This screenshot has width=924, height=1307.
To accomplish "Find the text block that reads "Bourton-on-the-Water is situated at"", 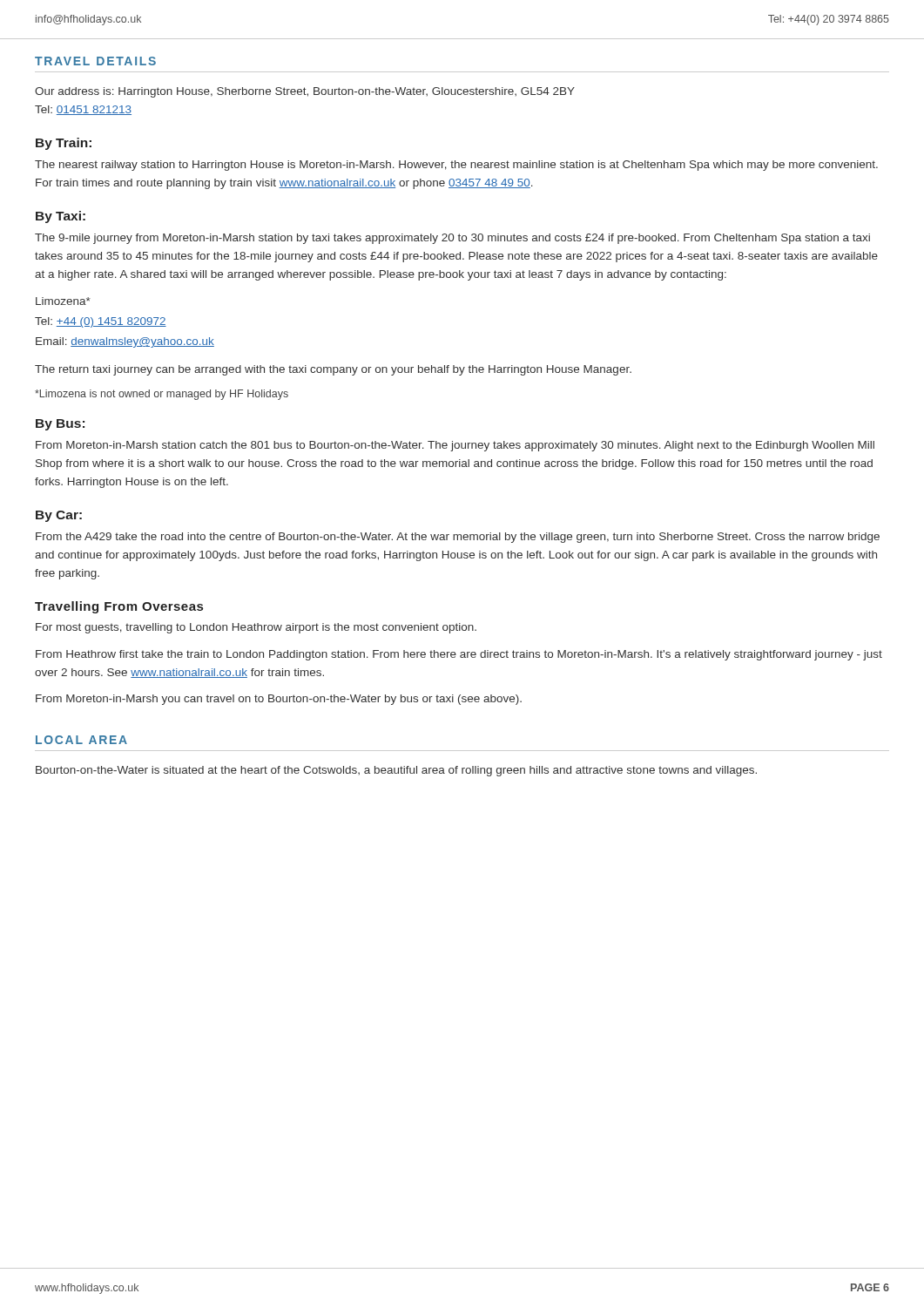I will point(396,770).
